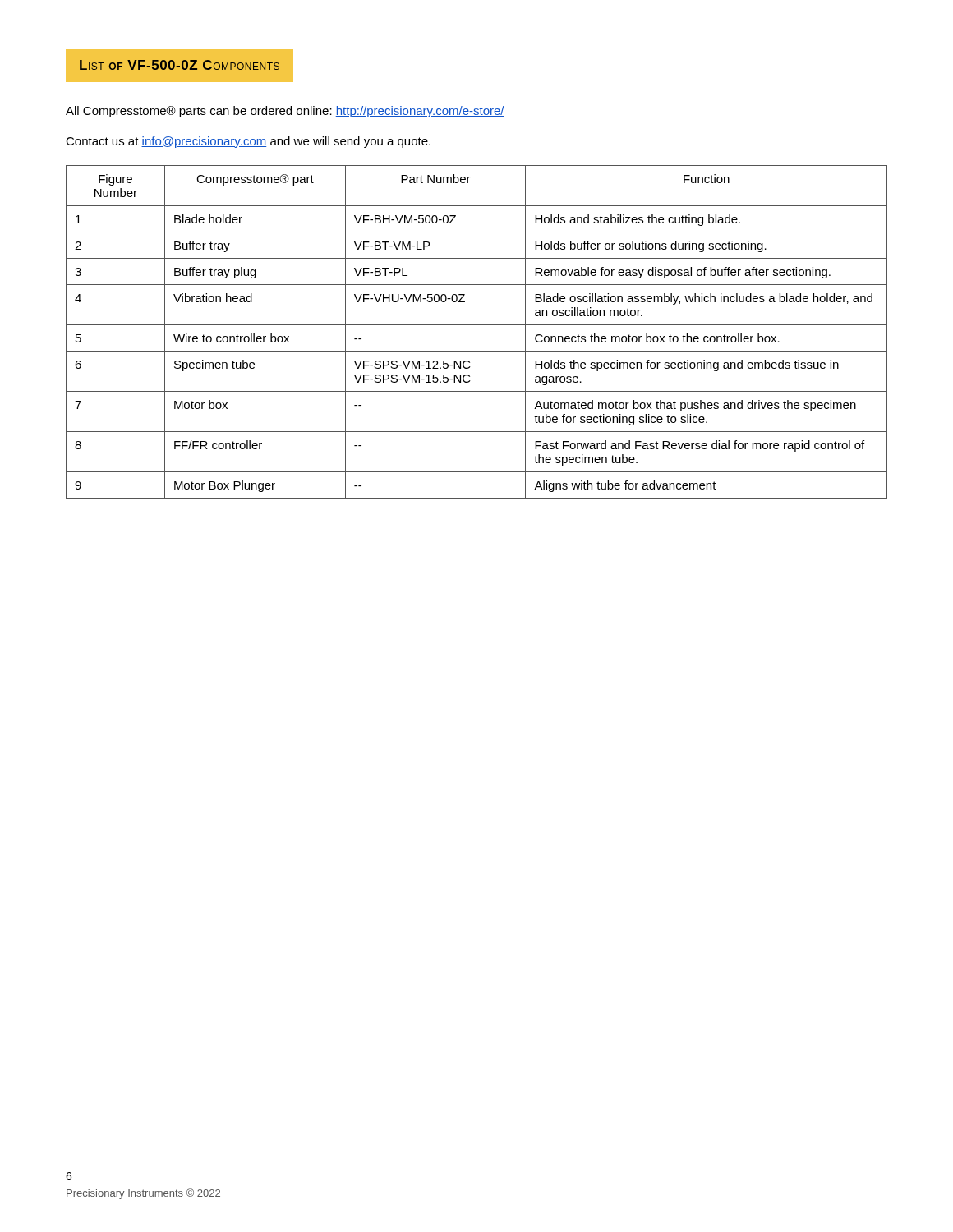
Task: Find the title
Action: [180, 66]
